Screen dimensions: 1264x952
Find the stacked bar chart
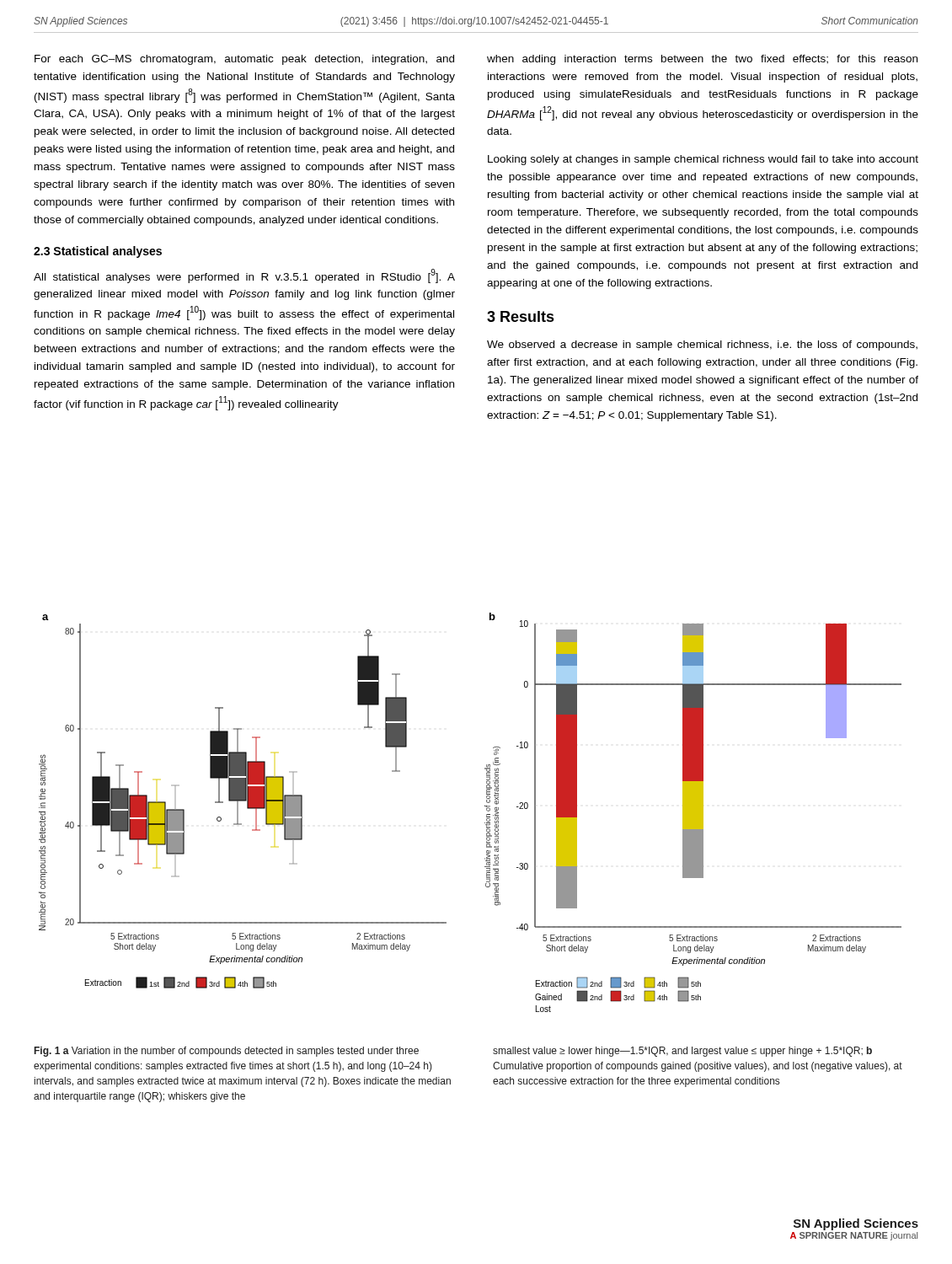[x=699, y=813]
